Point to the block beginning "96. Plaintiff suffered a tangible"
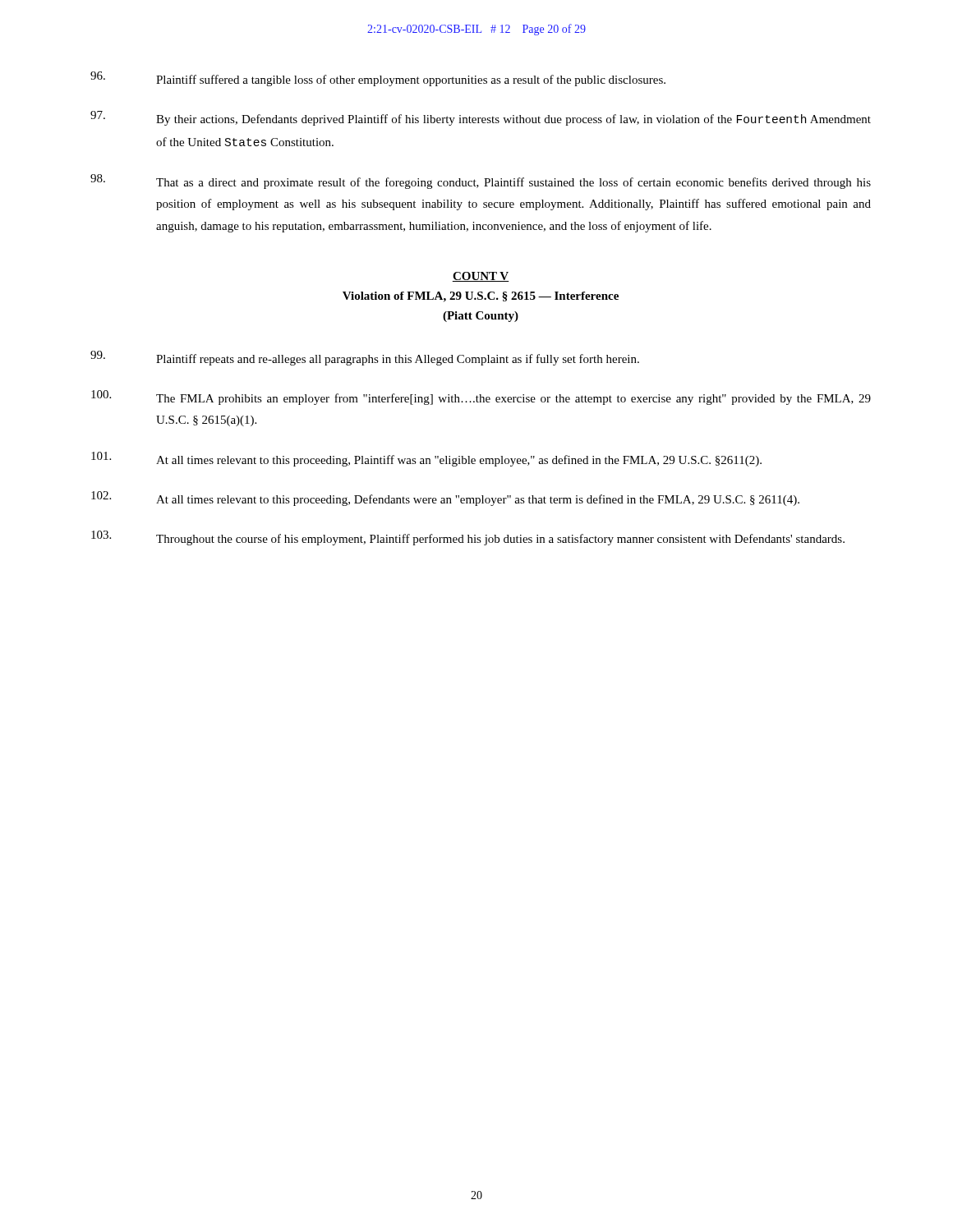This screenshot has height=1232, width=953. (x=378, y=80)
